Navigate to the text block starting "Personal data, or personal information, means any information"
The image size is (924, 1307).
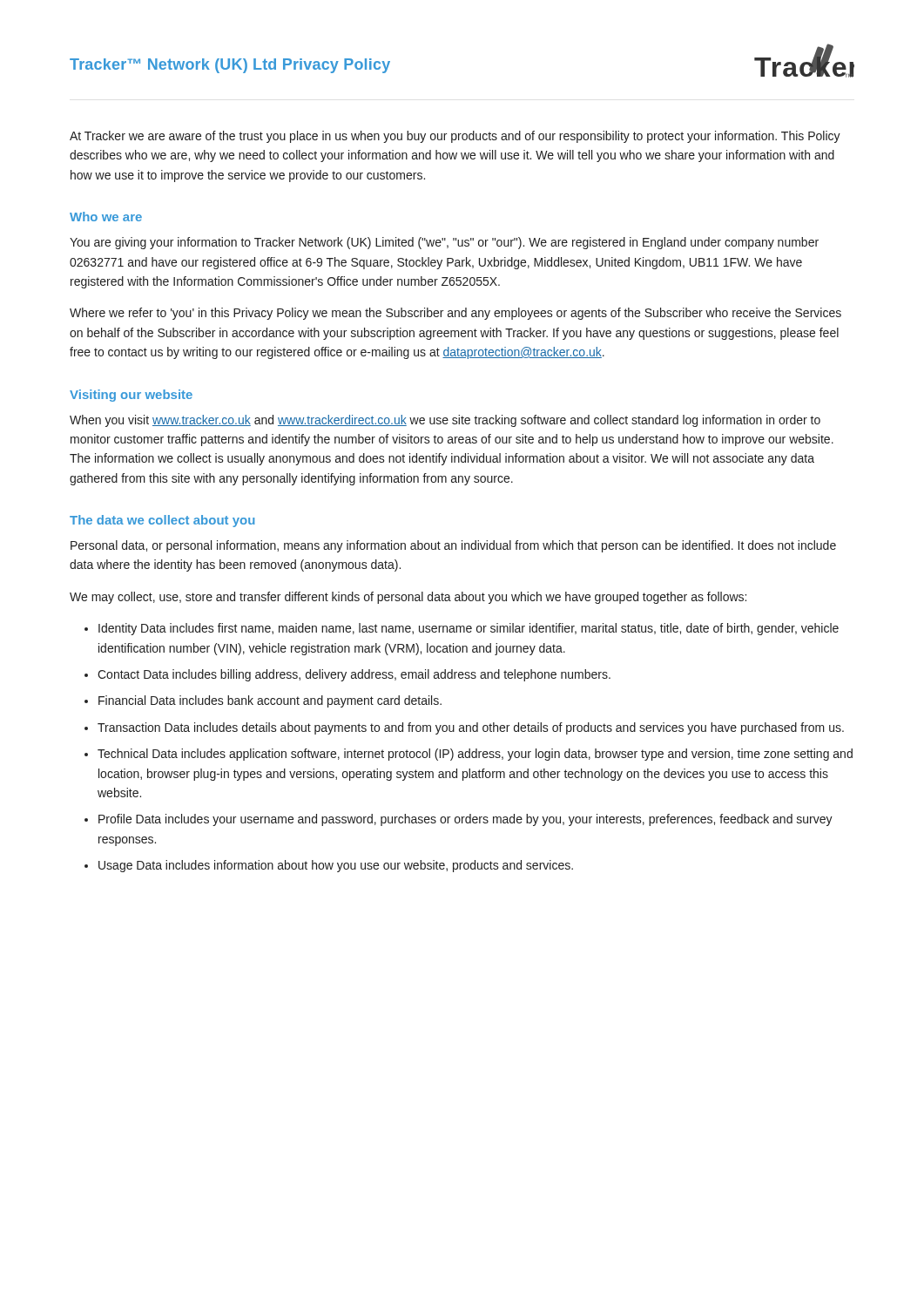453,555
